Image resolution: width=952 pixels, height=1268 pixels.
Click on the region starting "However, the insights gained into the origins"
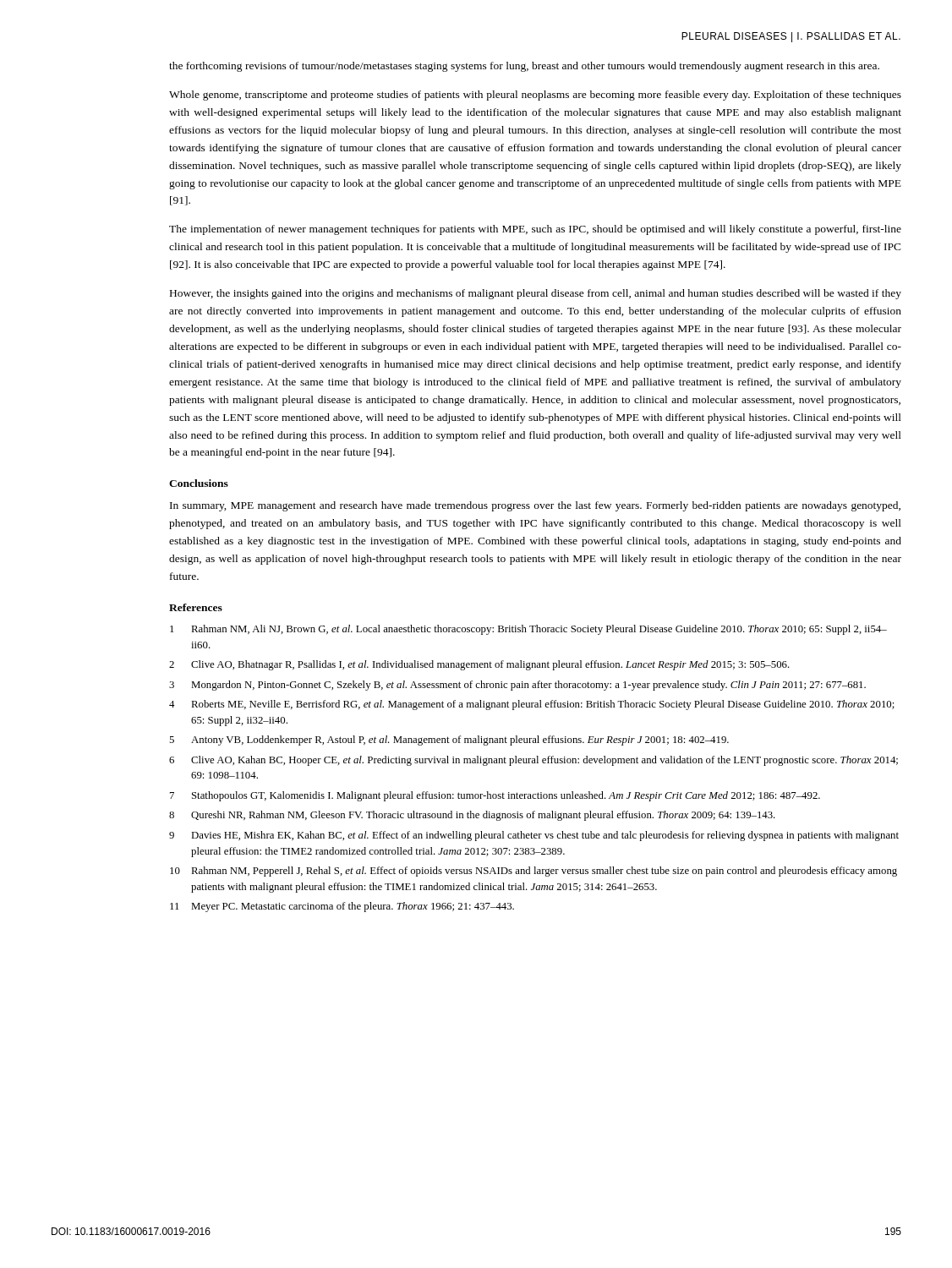tap(535, 373)
